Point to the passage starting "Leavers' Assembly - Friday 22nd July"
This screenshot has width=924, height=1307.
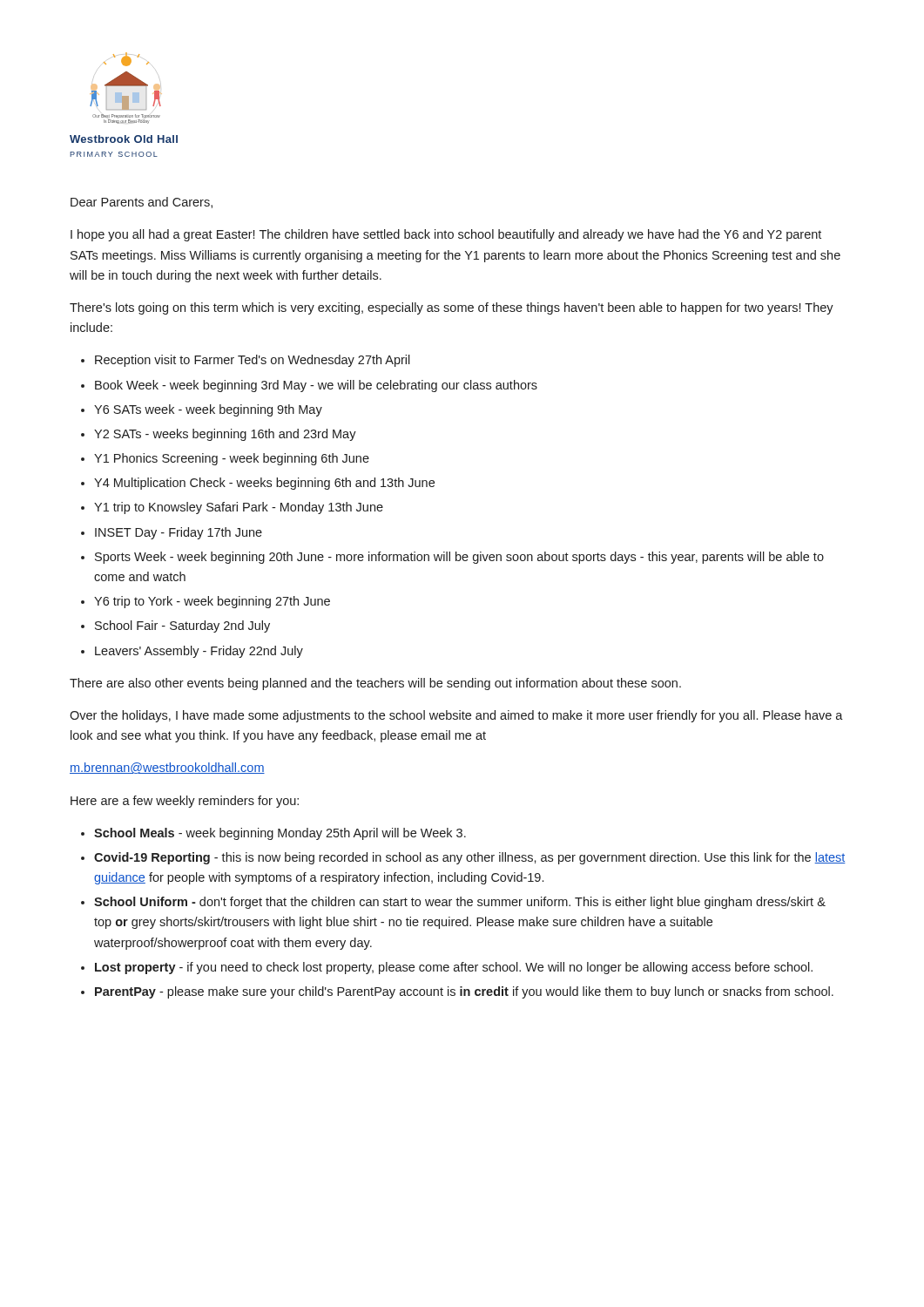coord(198,650)
